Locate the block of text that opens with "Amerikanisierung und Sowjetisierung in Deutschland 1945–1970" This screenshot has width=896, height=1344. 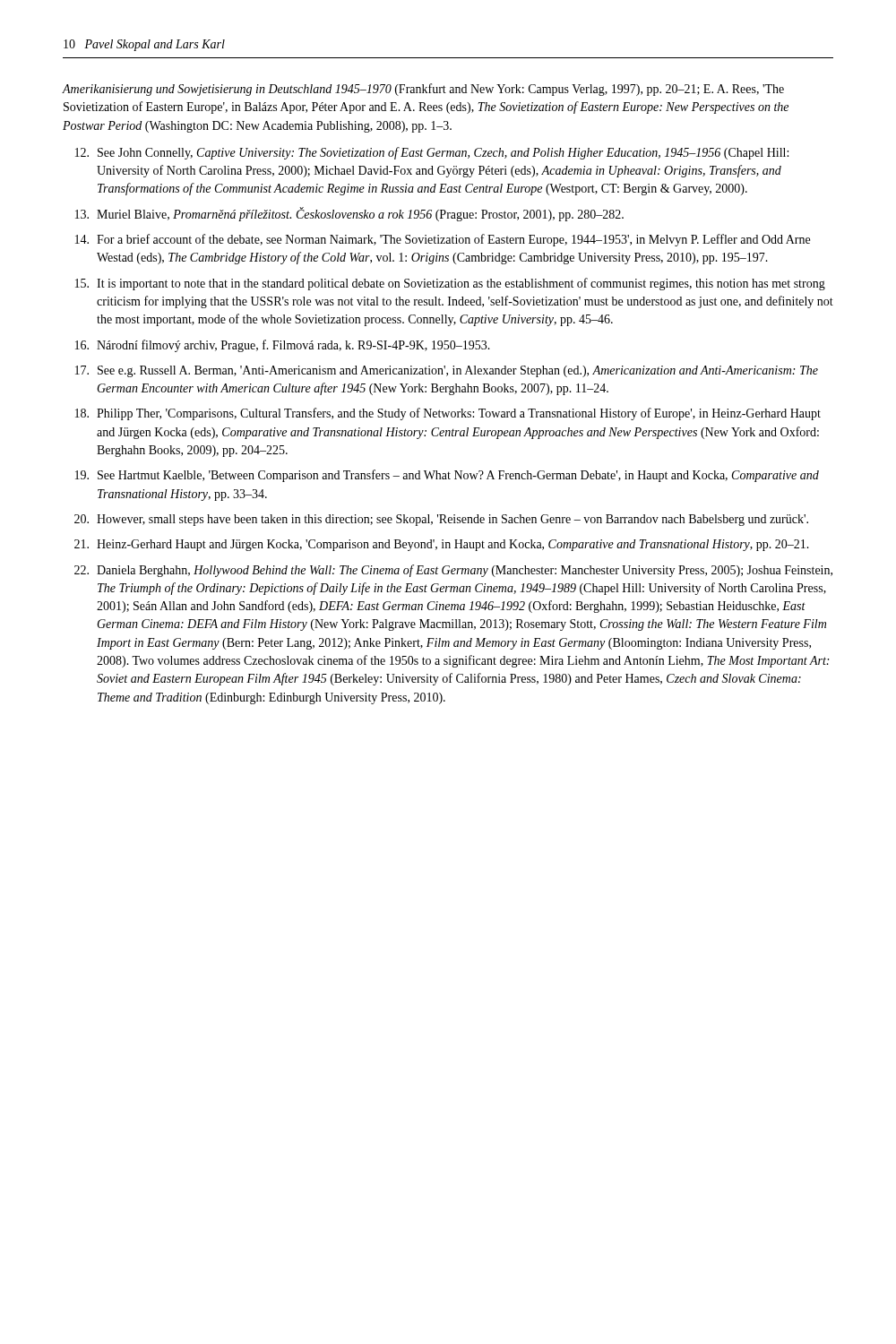tap(426, 107)
